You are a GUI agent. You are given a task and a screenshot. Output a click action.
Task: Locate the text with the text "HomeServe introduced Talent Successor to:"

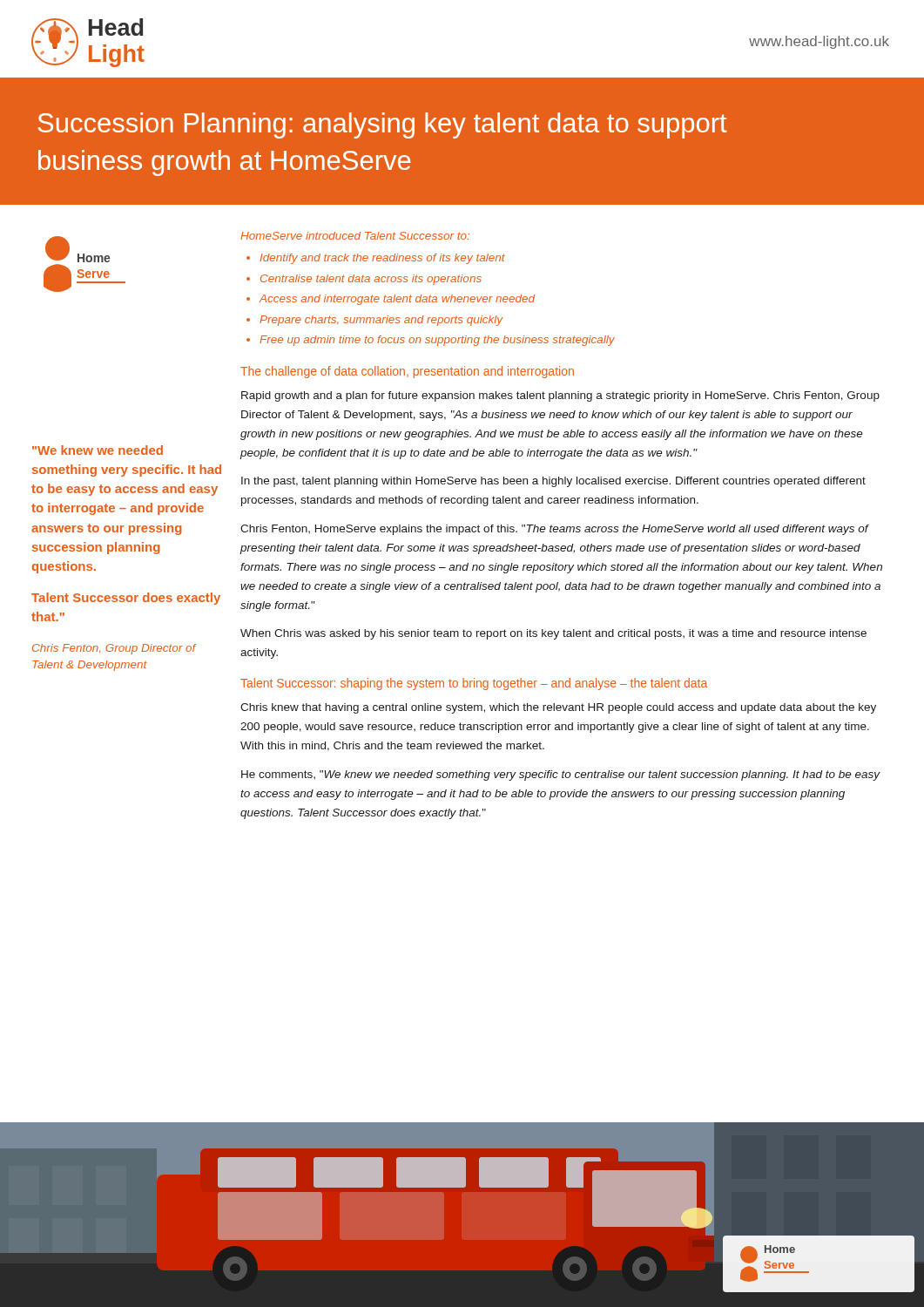tap(355, 236)
